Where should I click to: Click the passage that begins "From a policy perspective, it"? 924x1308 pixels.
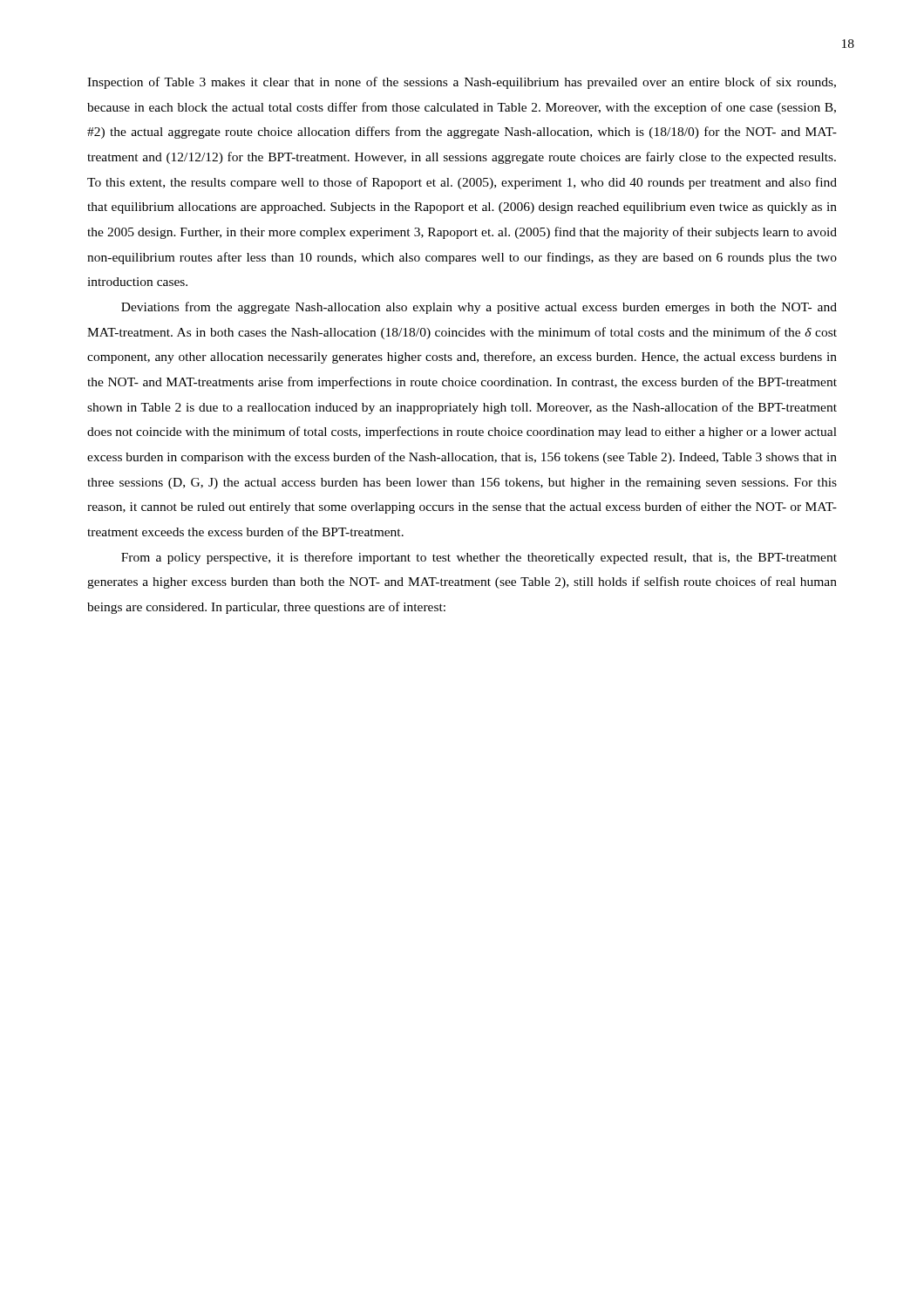coord(462,582)
